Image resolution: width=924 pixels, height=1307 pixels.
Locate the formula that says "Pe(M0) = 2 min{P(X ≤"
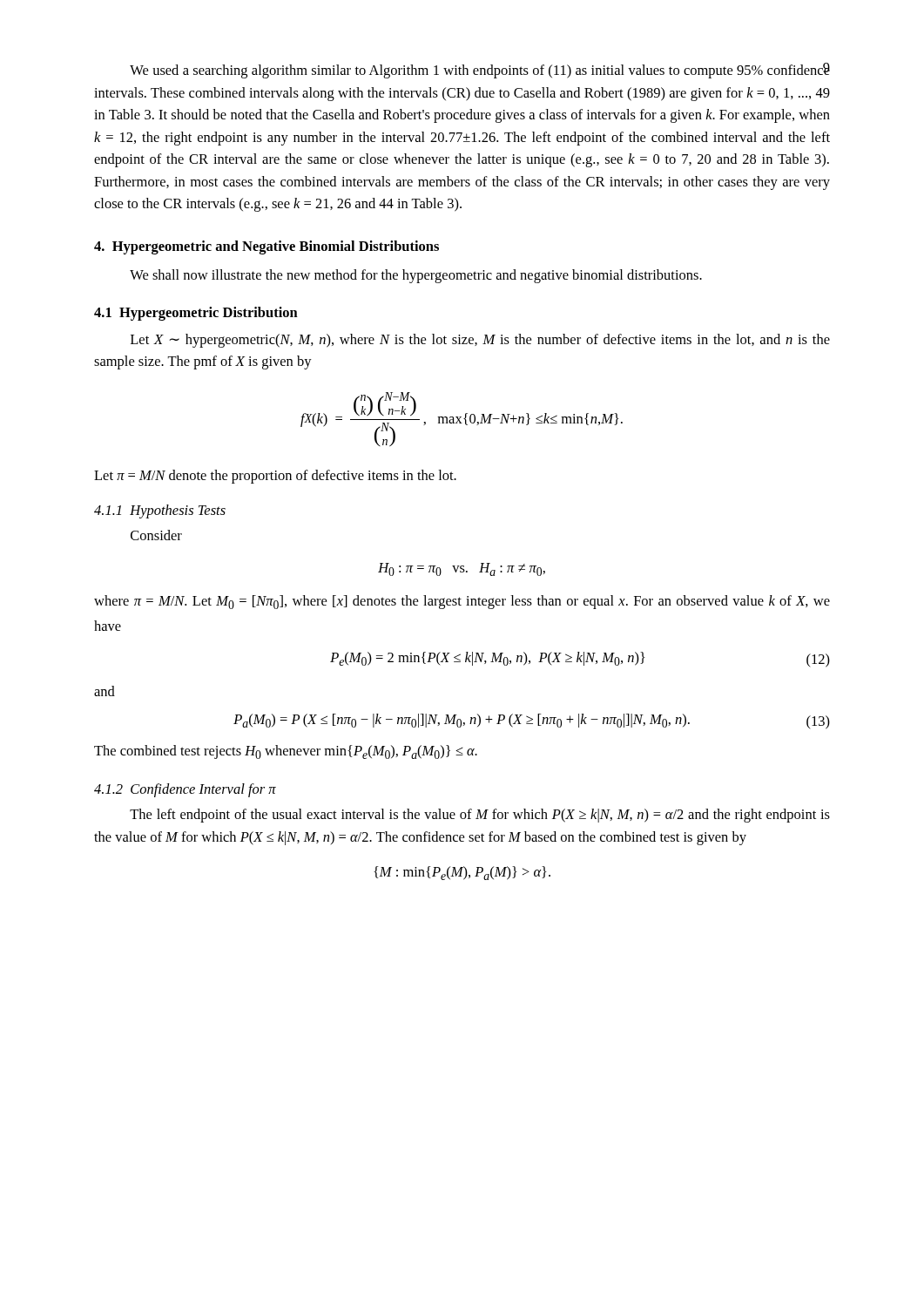462,659
